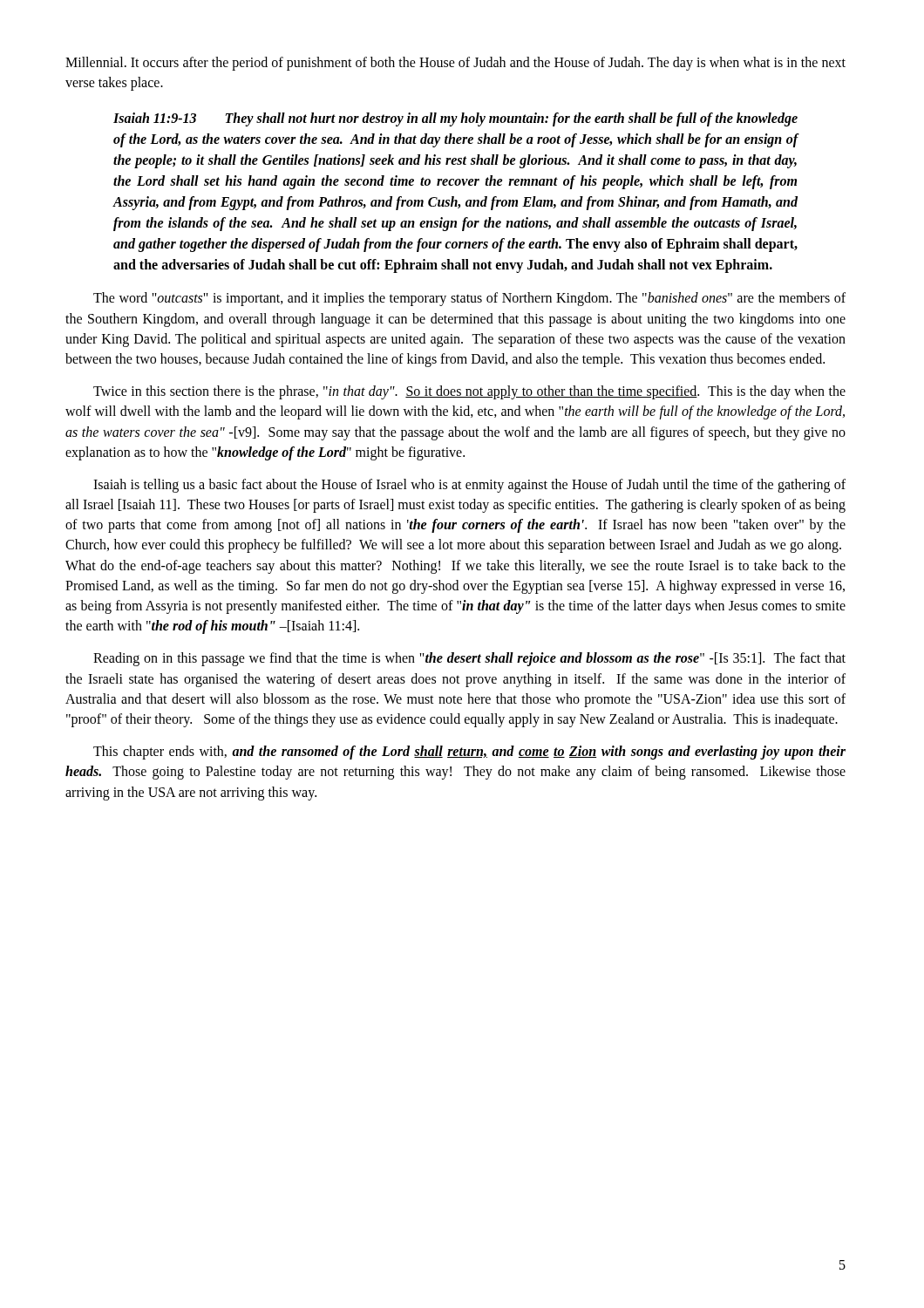This screenshot has width=924, height=1308.
Task: Locate the text block that says "The word "outcasts" is"
Action: [455, 328]
